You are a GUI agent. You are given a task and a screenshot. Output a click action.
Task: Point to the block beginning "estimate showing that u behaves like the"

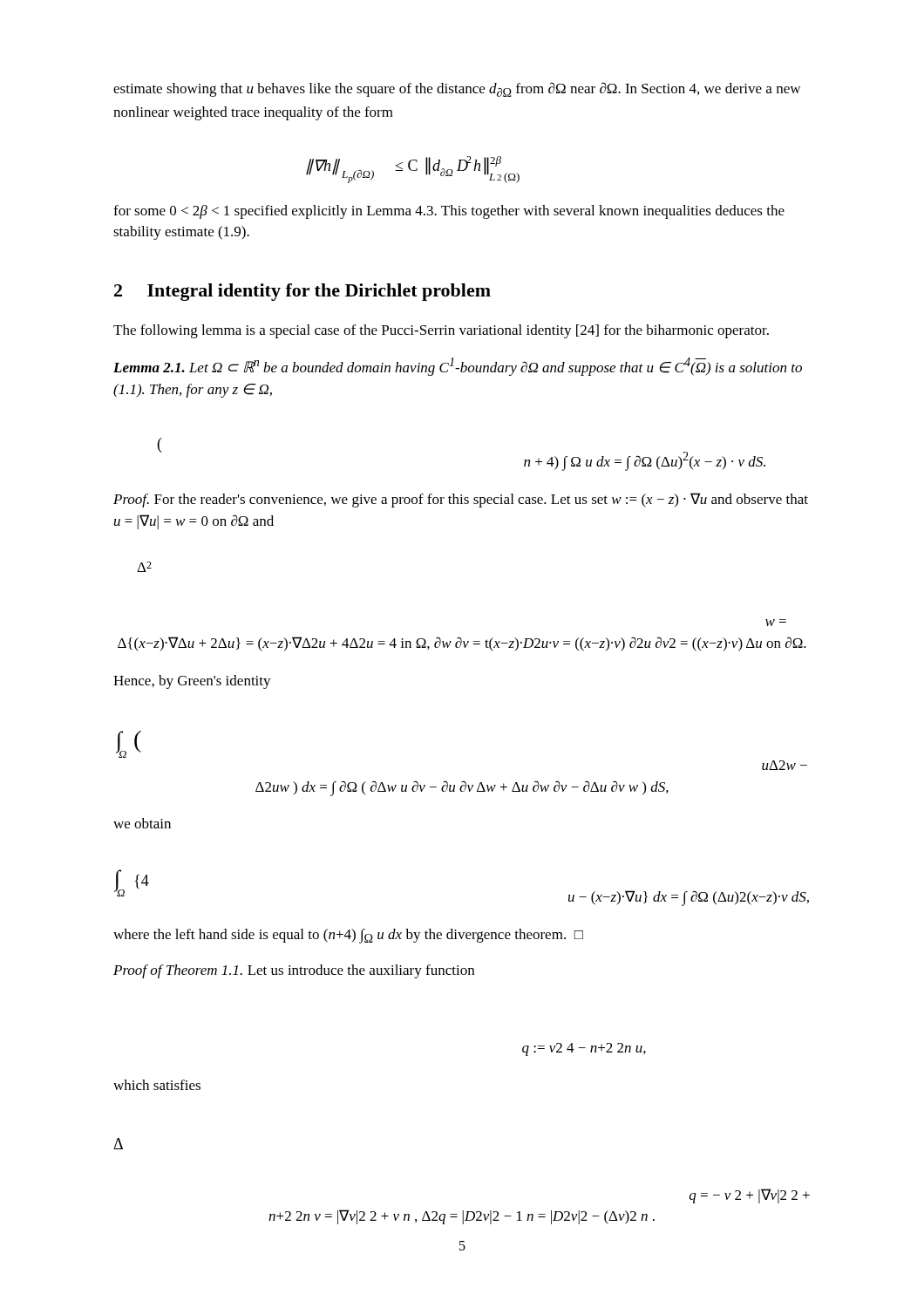click(457, 100)
